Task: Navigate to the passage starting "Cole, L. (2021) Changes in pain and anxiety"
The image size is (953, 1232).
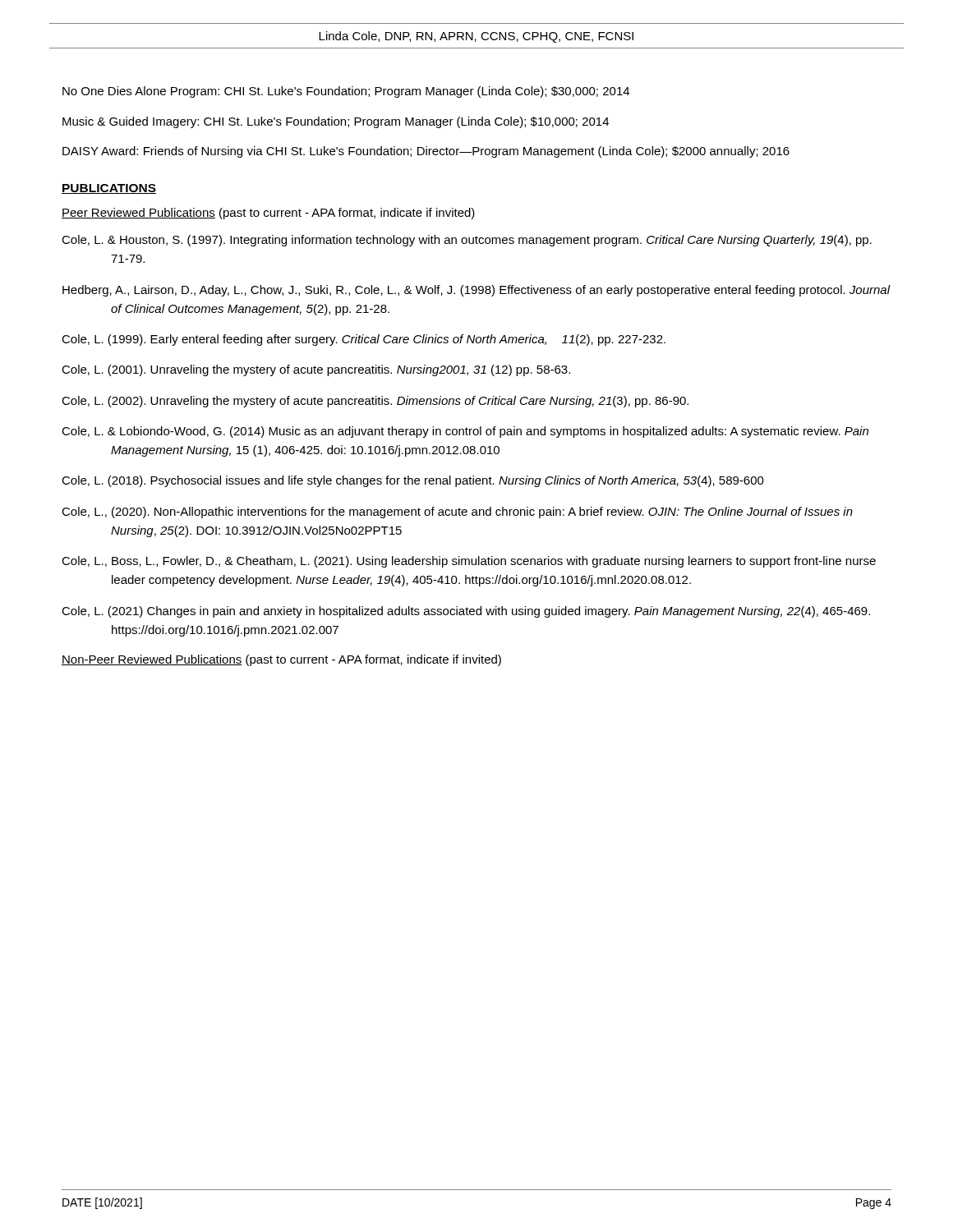Action: 466,620
